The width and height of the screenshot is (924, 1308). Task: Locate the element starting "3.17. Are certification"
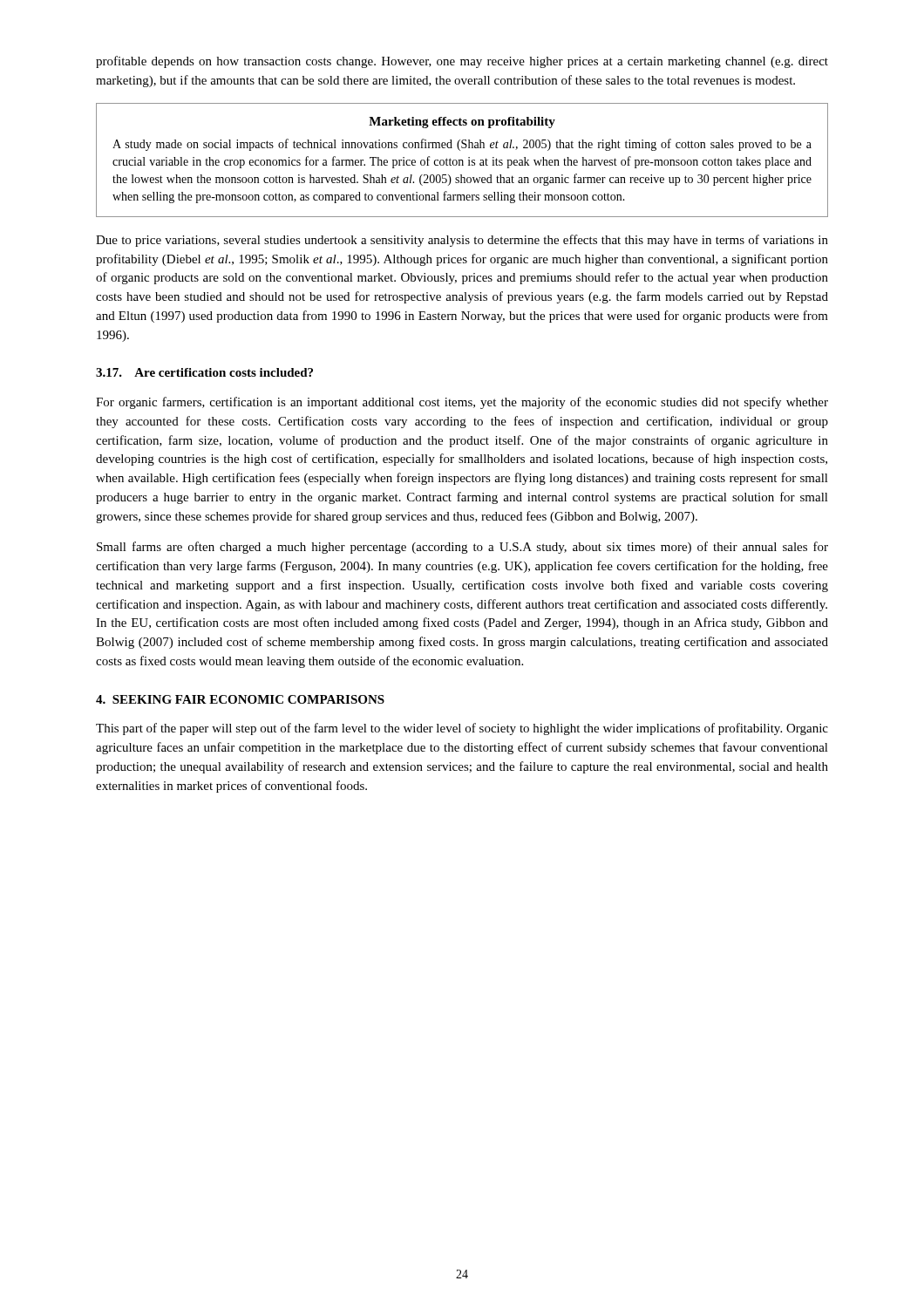(205, 373)
